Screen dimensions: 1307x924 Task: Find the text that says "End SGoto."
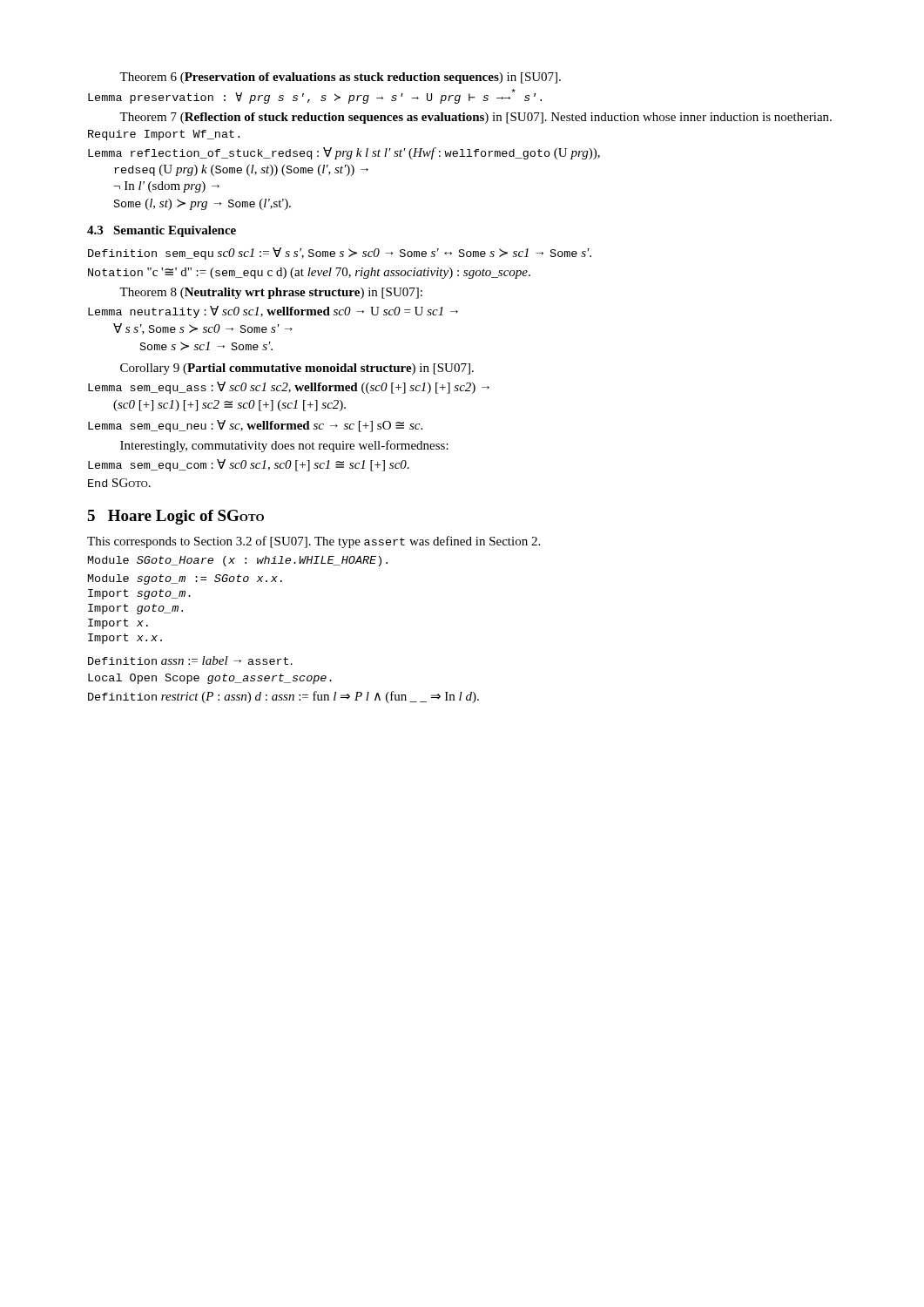pos(119,483)
